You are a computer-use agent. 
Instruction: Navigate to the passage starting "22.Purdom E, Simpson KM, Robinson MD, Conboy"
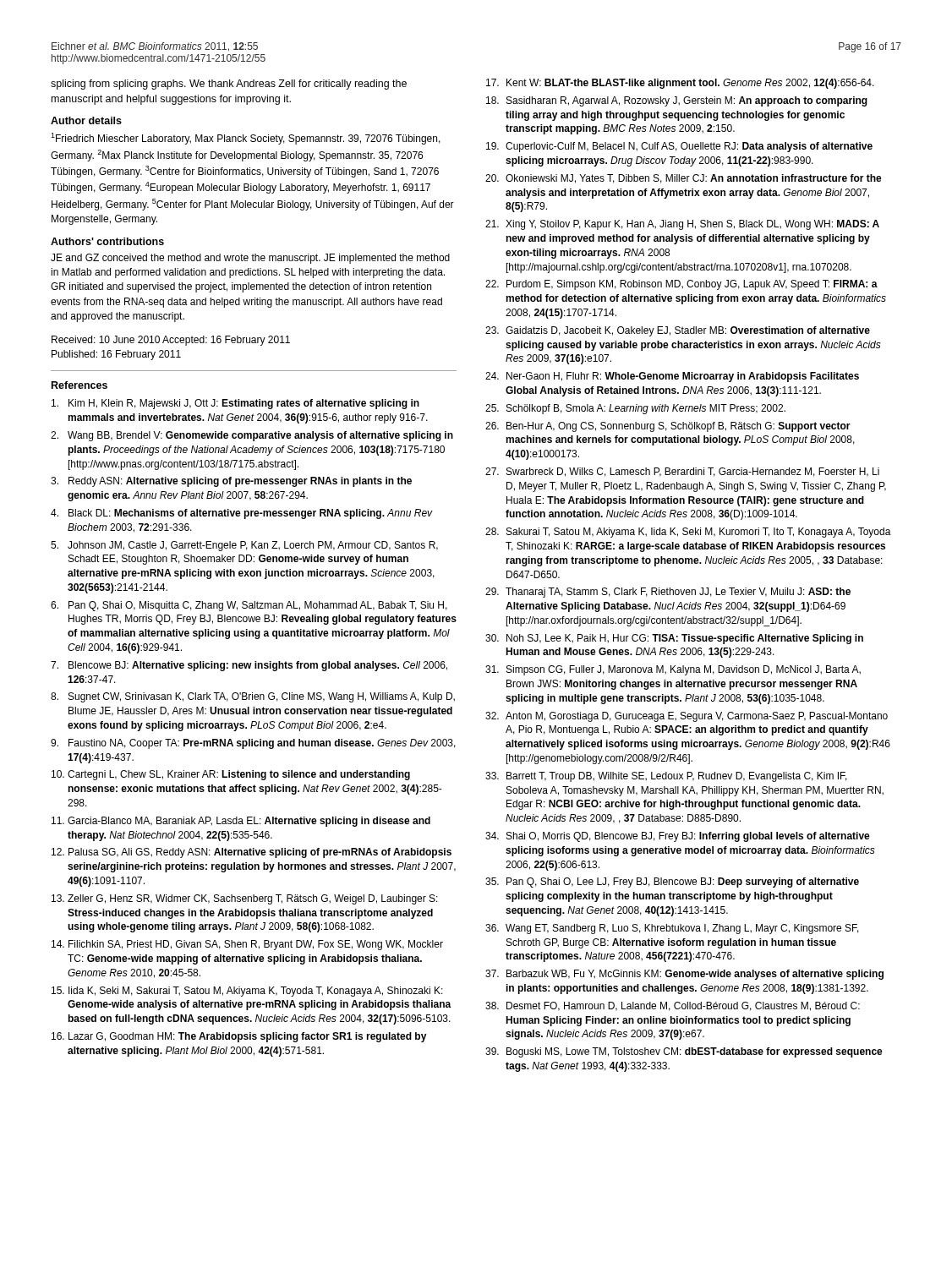[x=688, y=299]
